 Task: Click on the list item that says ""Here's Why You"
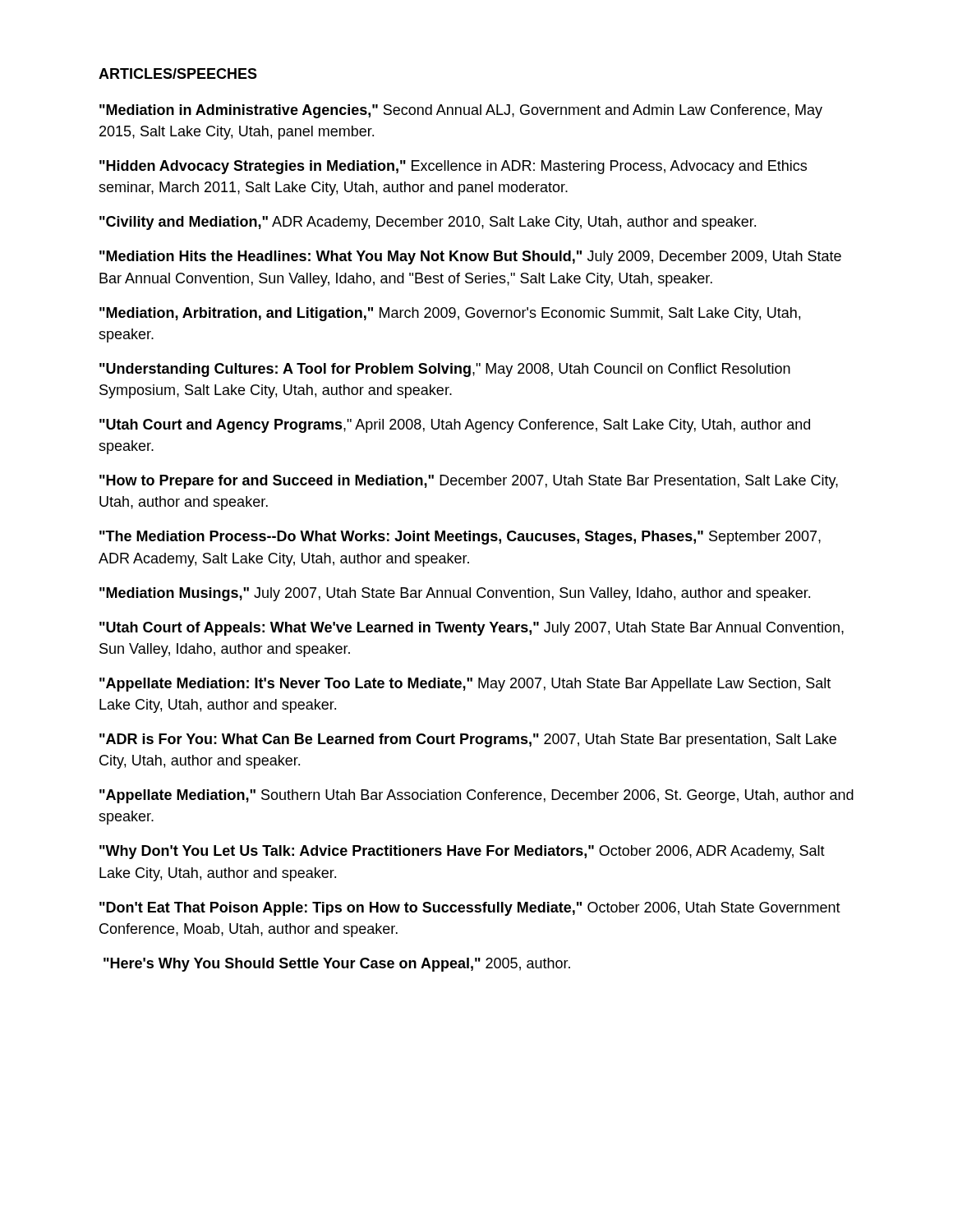(x=335, y=963)
